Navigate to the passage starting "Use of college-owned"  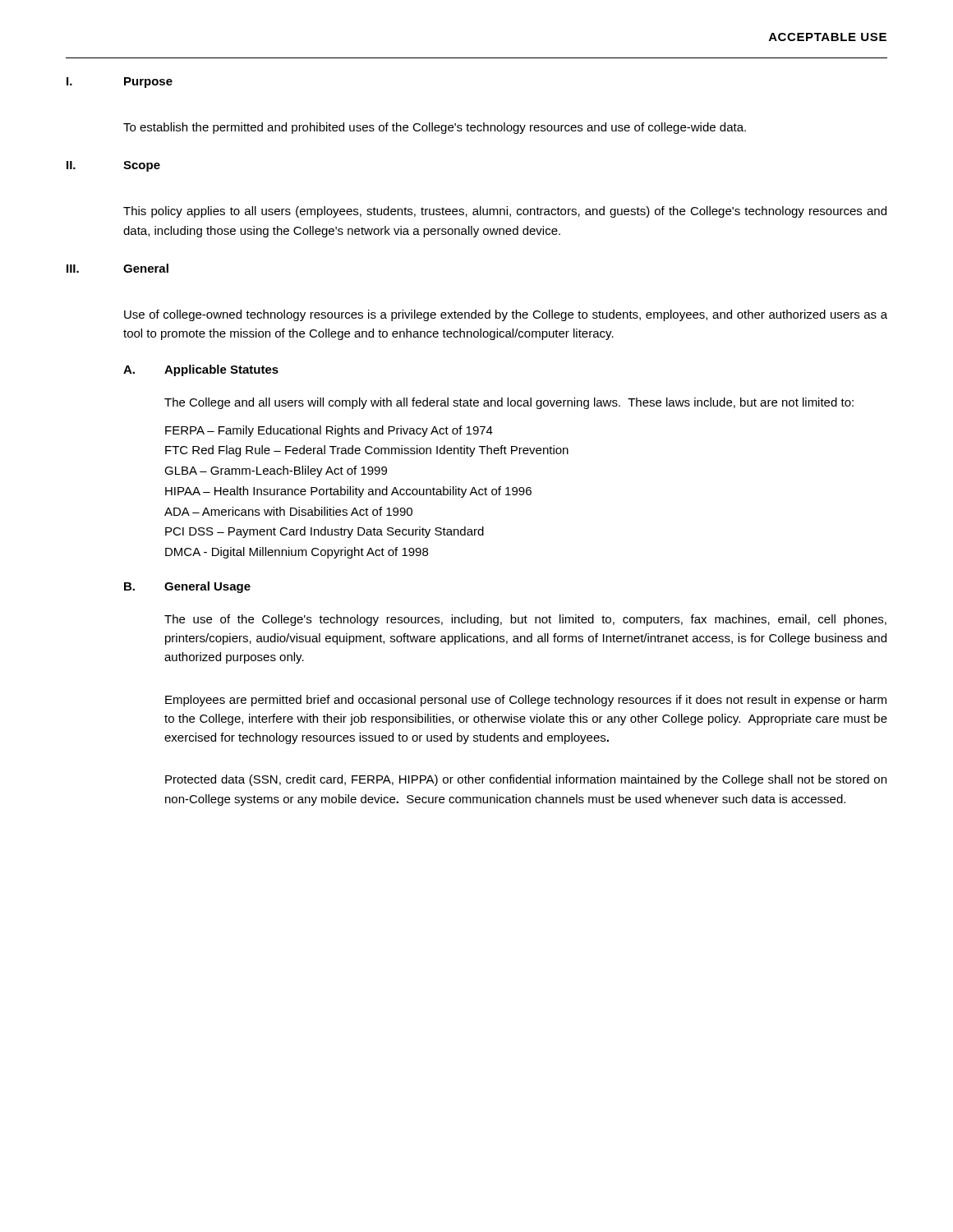point(476,324)
